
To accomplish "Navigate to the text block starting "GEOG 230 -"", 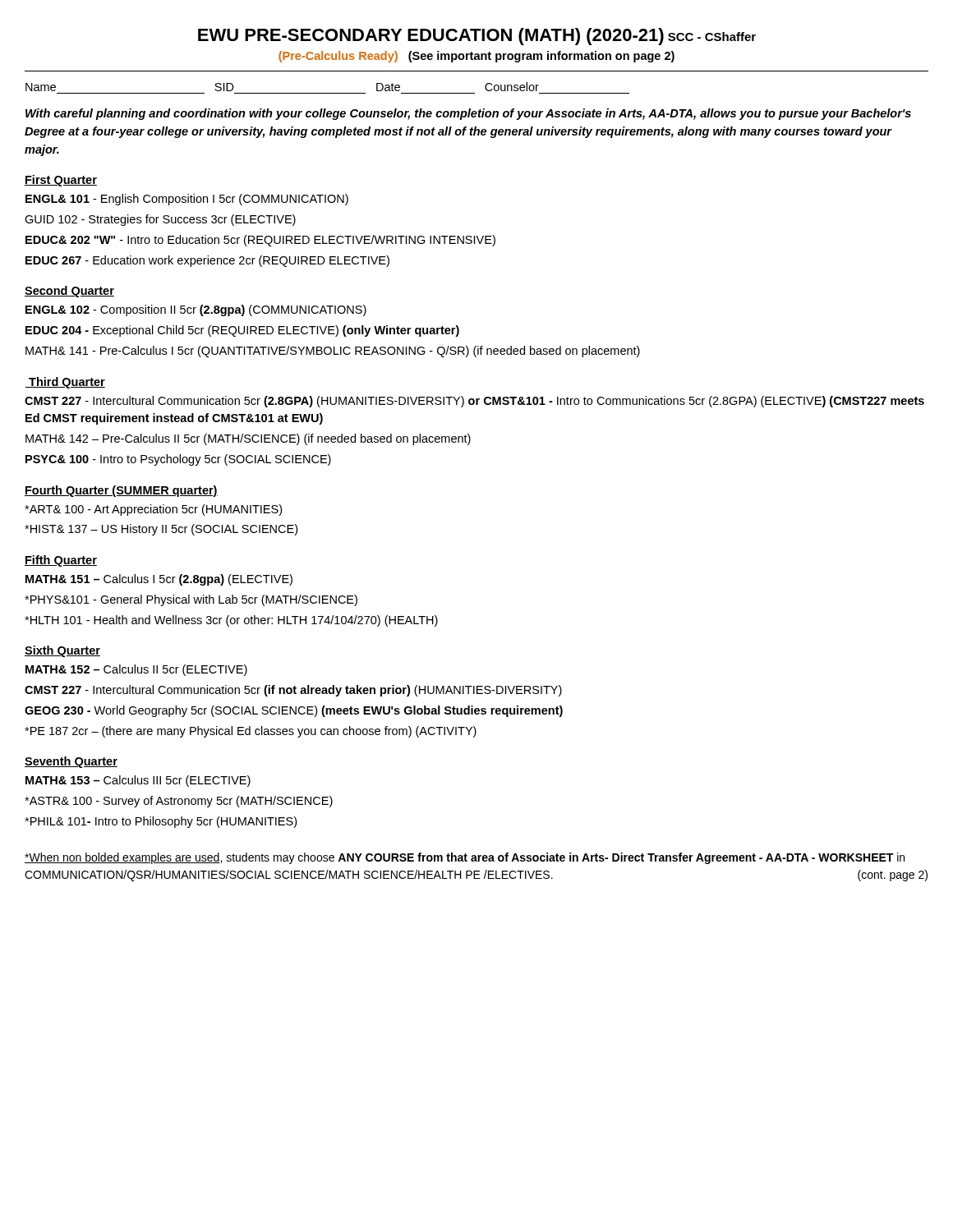I will 294,710.
